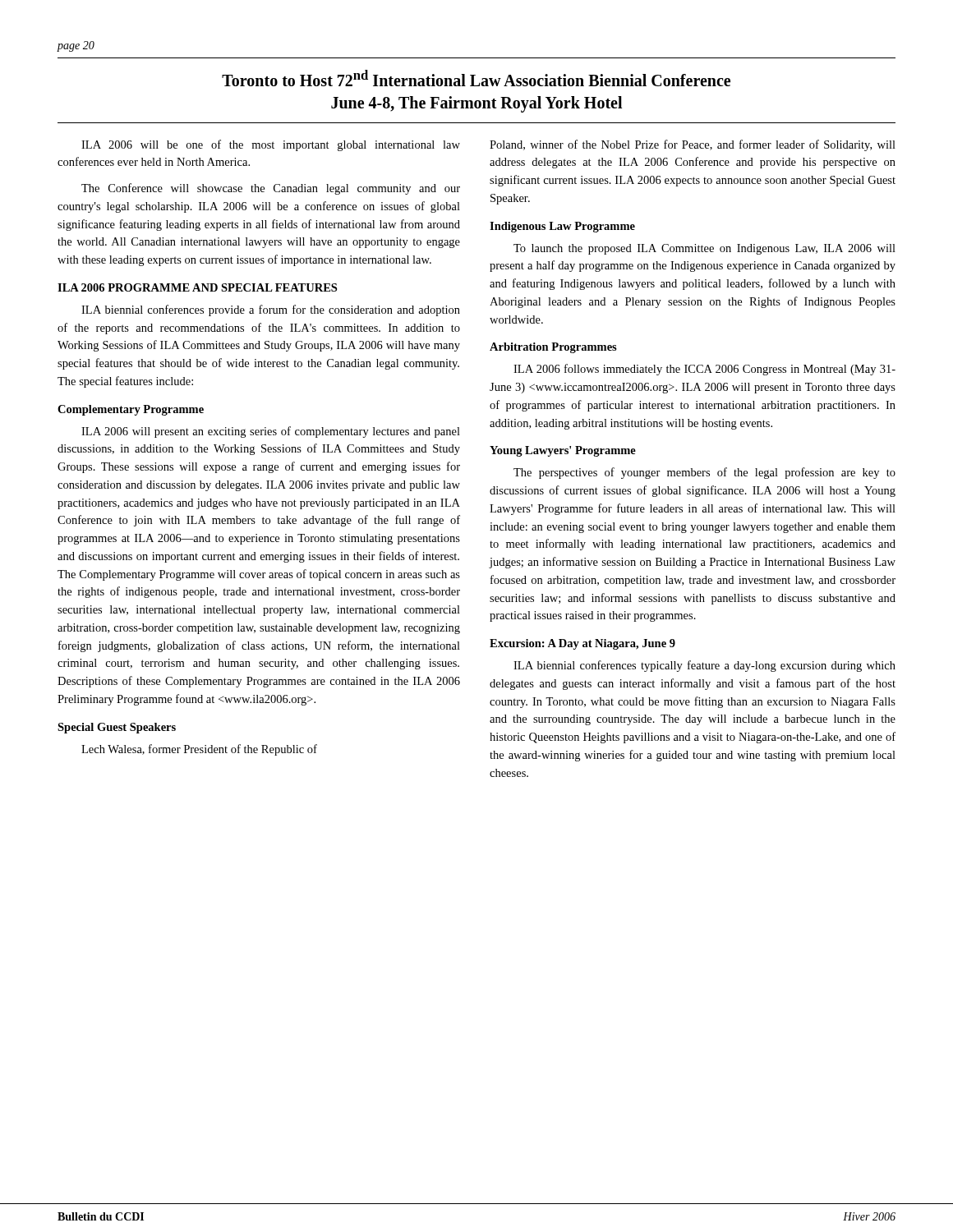Locate the text starting "Special Guest Speakers"

[117, 727]
